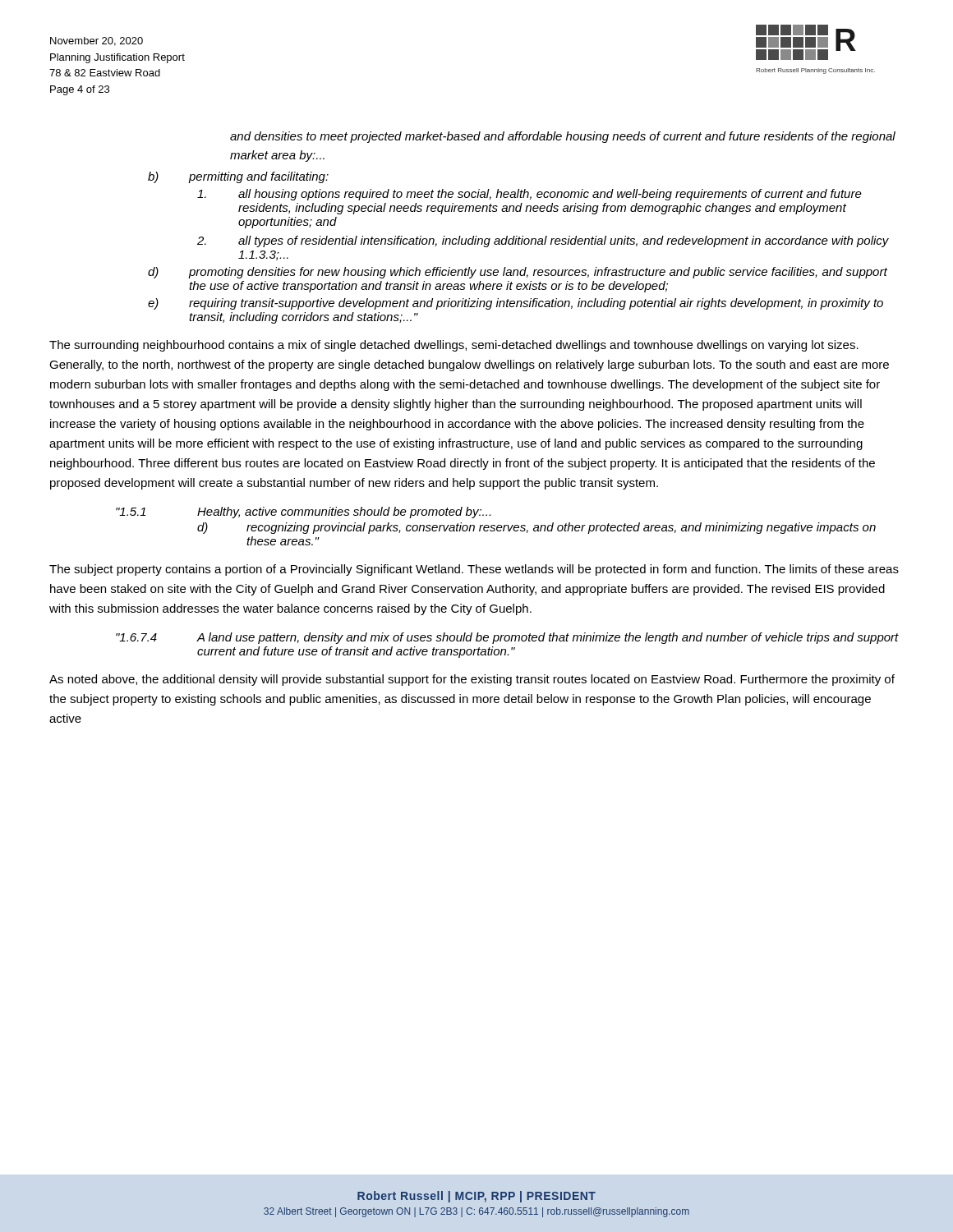Locate the region starting "As noted above, the additional"
Viewport: 953px width, 1232px height.
tap(472, 699)
